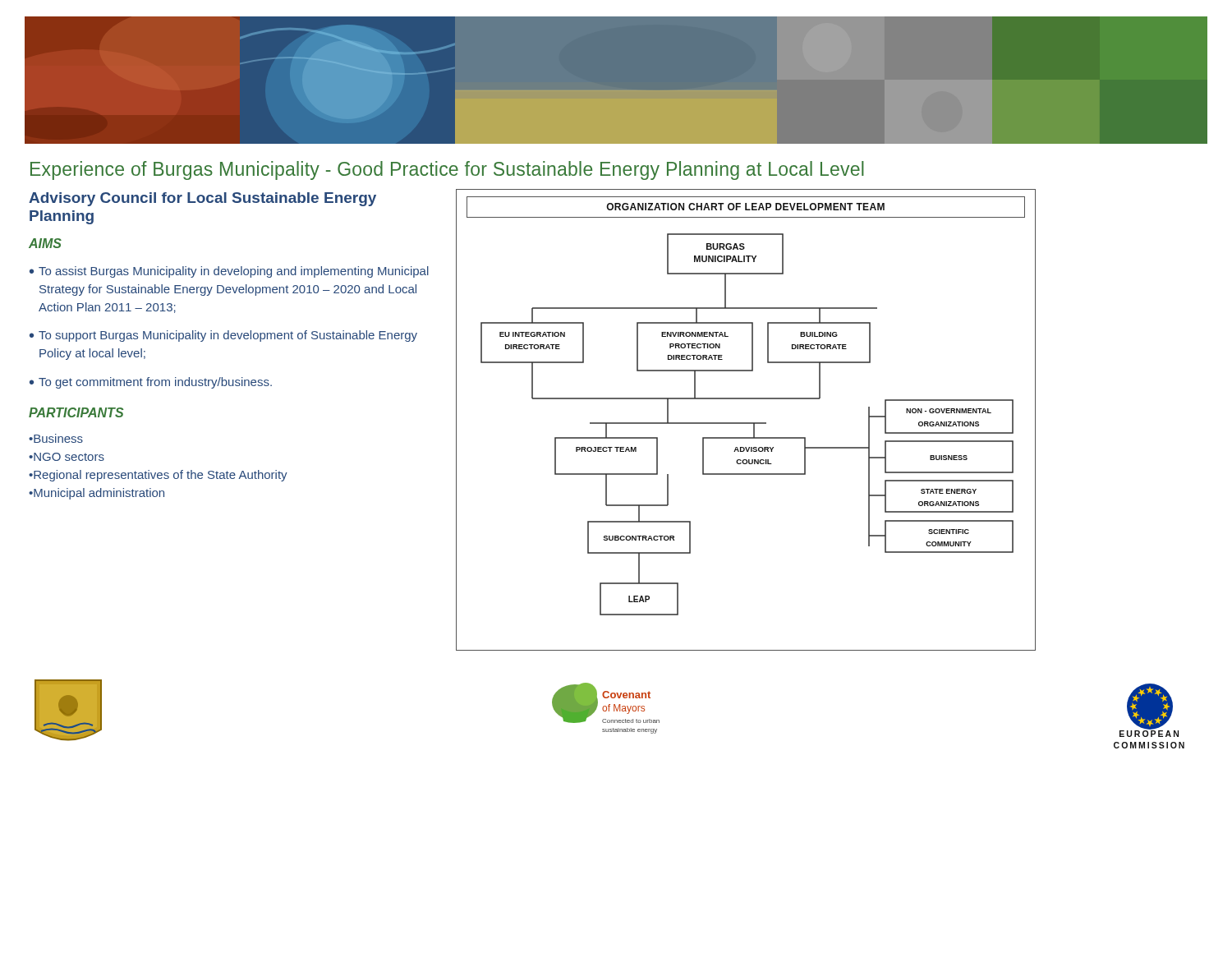
Task: Locate the list item with the text "•Municipal administration"
Action: tap(97, 492)
